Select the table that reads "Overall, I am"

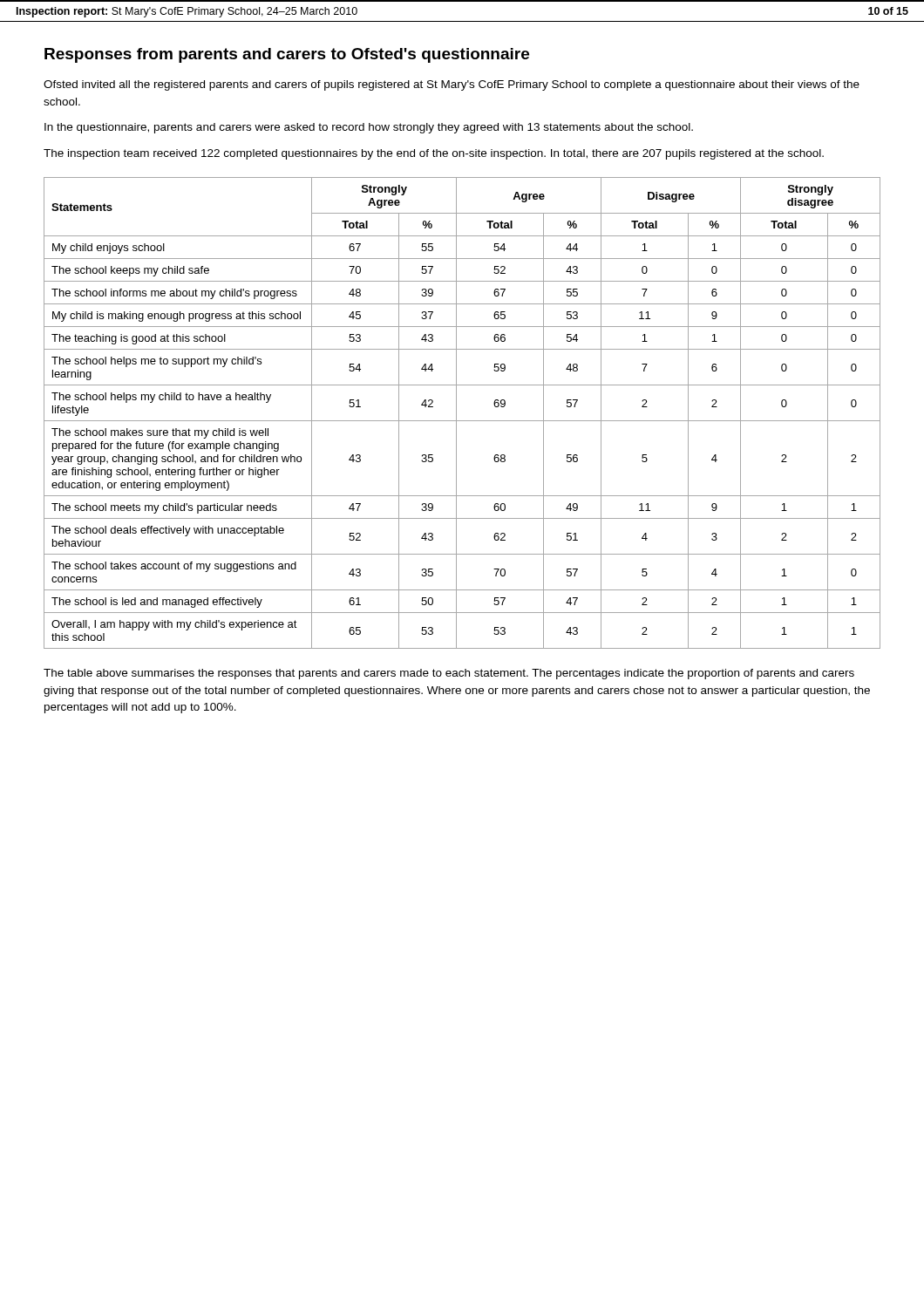(462, 413)
